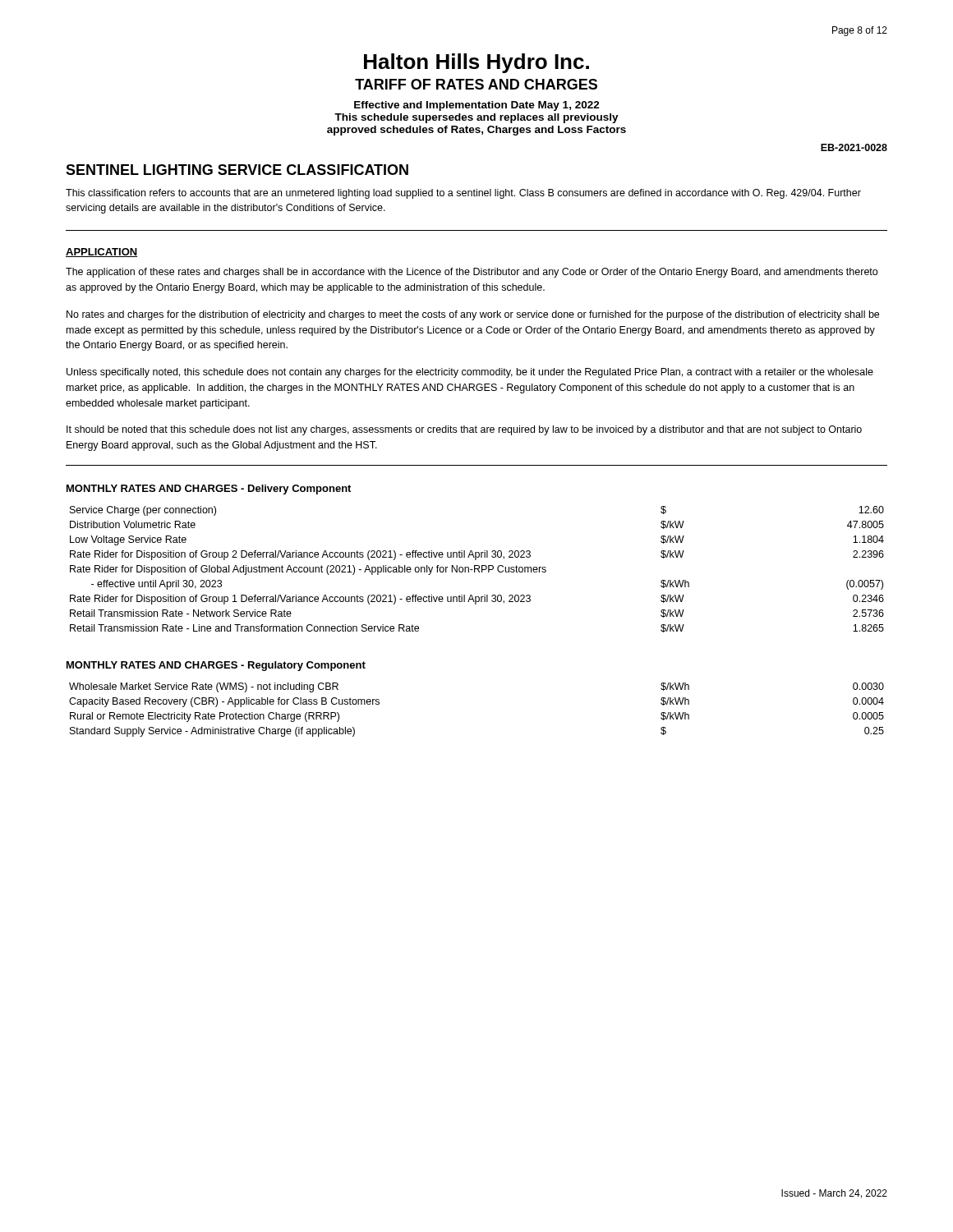
Task: Navigate to the passage starting "Unless specifically noted, this schedule does"
Action: click(x=469, y=387)
